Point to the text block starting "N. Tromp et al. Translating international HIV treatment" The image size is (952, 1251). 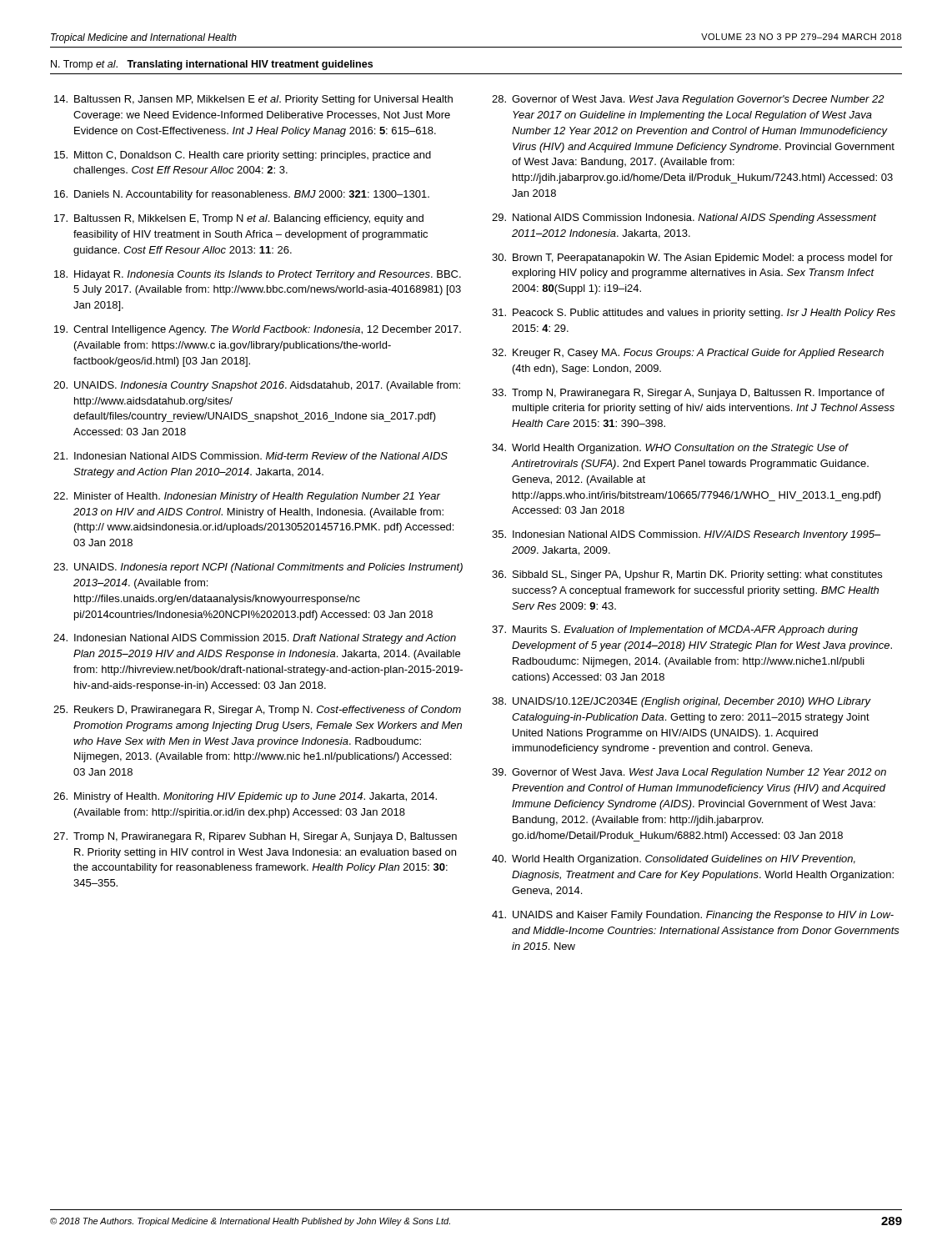click(212, 64)
